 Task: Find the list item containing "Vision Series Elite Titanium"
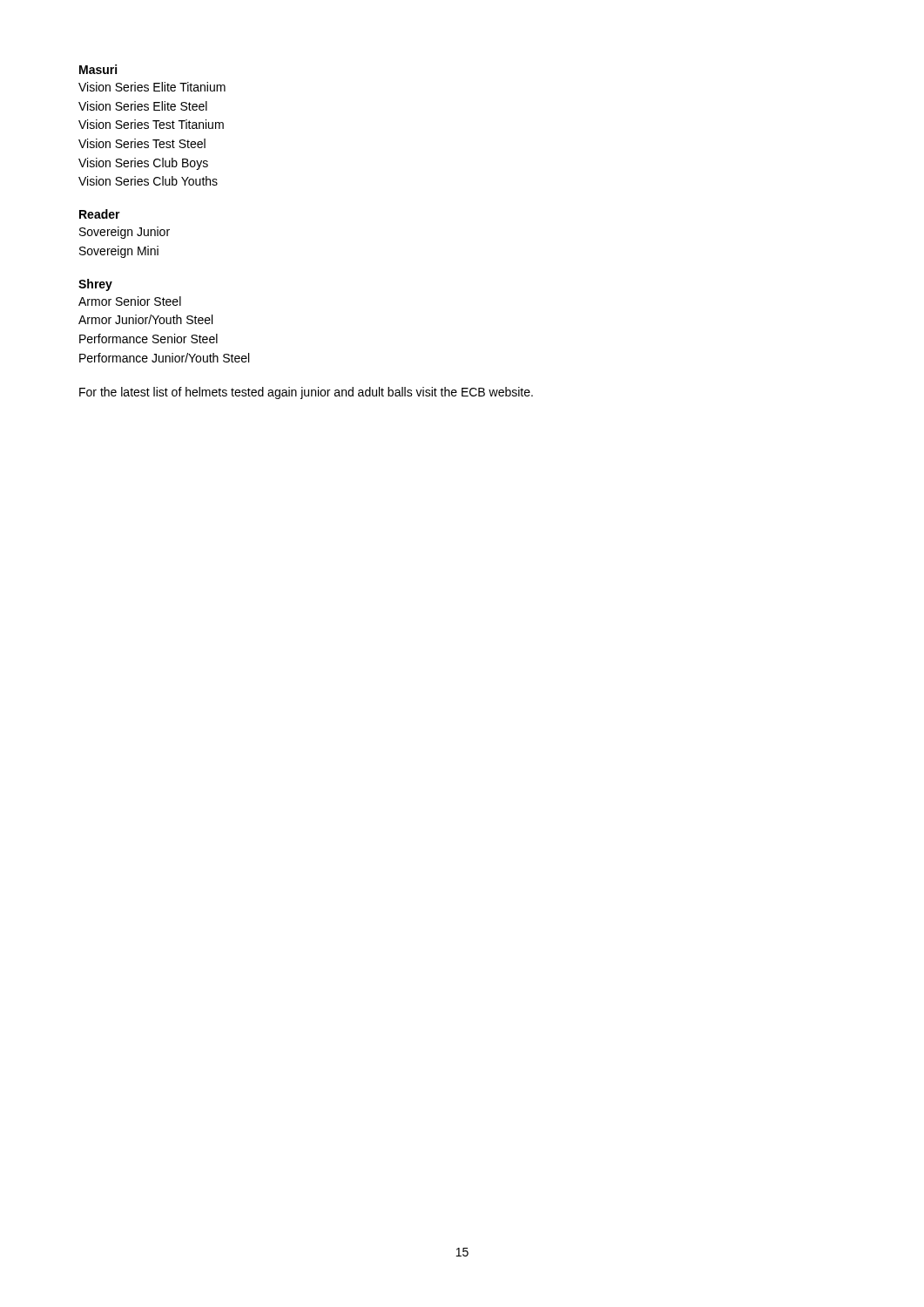click(152, 87)
